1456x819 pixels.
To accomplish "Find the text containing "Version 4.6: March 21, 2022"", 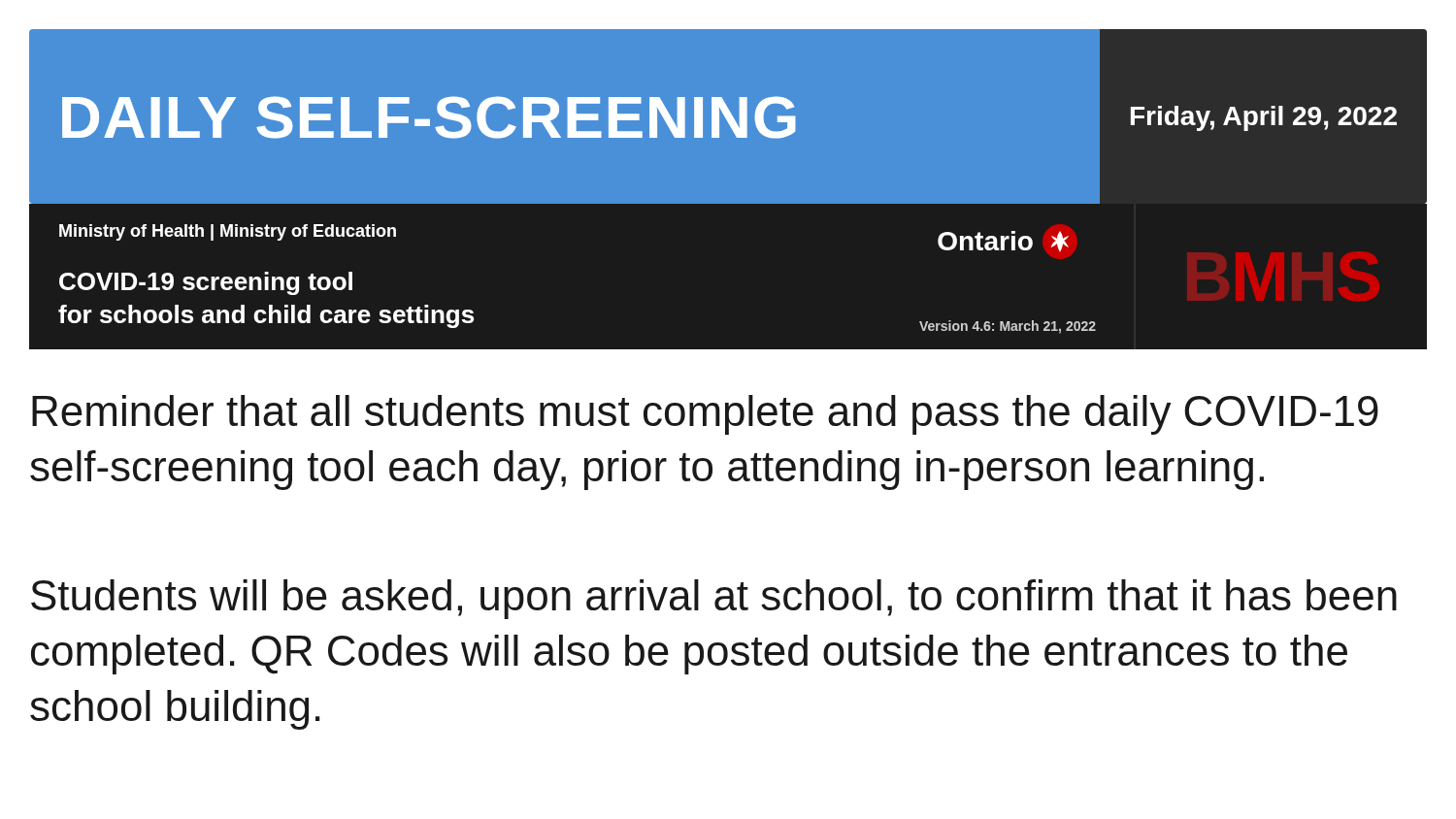I will [1008, 326].
